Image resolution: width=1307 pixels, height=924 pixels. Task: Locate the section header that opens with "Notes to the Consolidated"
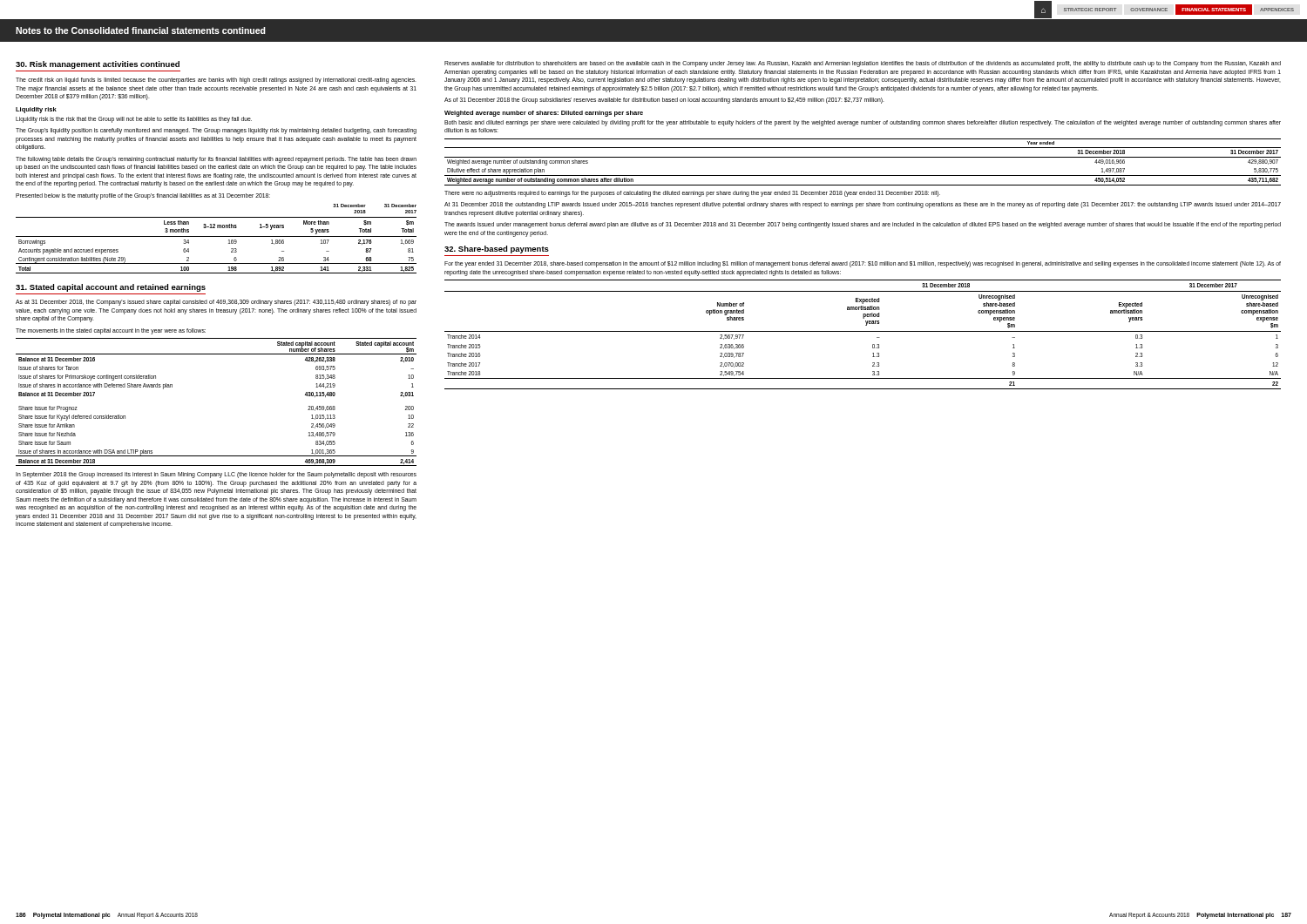141,30
